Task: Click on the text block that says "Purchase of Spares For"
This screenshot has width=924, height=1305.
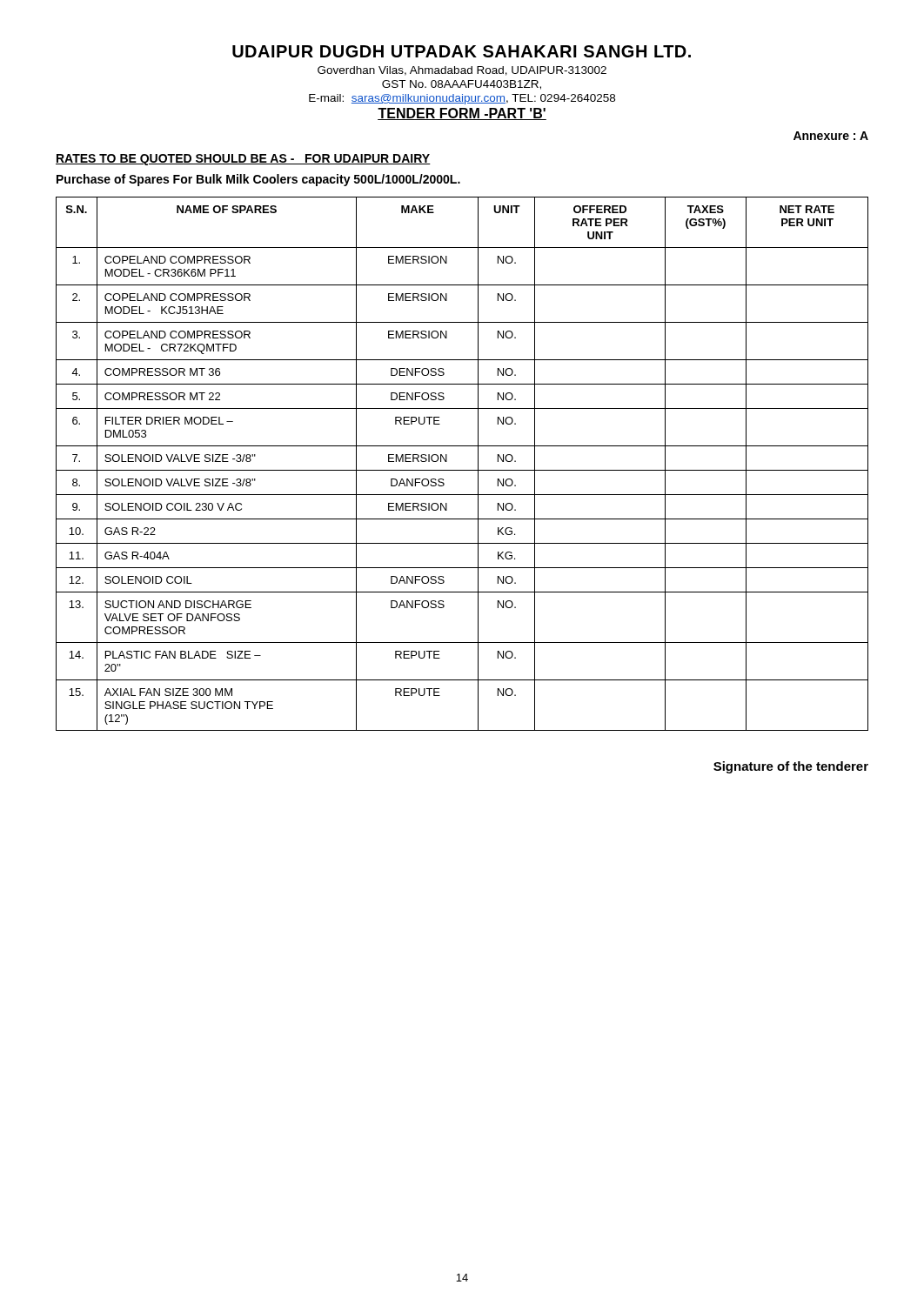Action: coord(258,179)
